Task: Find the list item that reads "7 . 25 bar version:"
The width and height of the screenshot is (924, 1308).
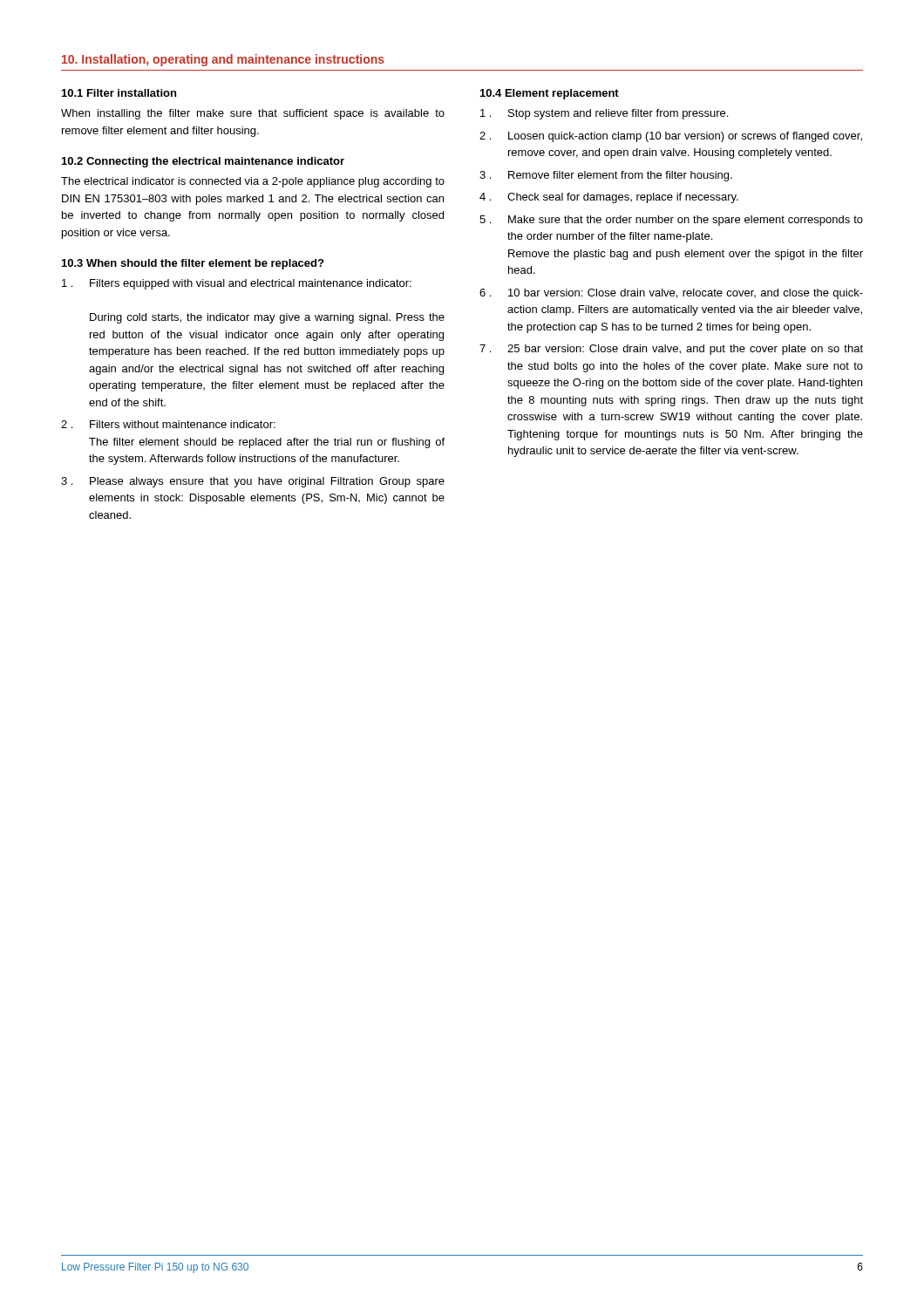Action: coord(671,400)
